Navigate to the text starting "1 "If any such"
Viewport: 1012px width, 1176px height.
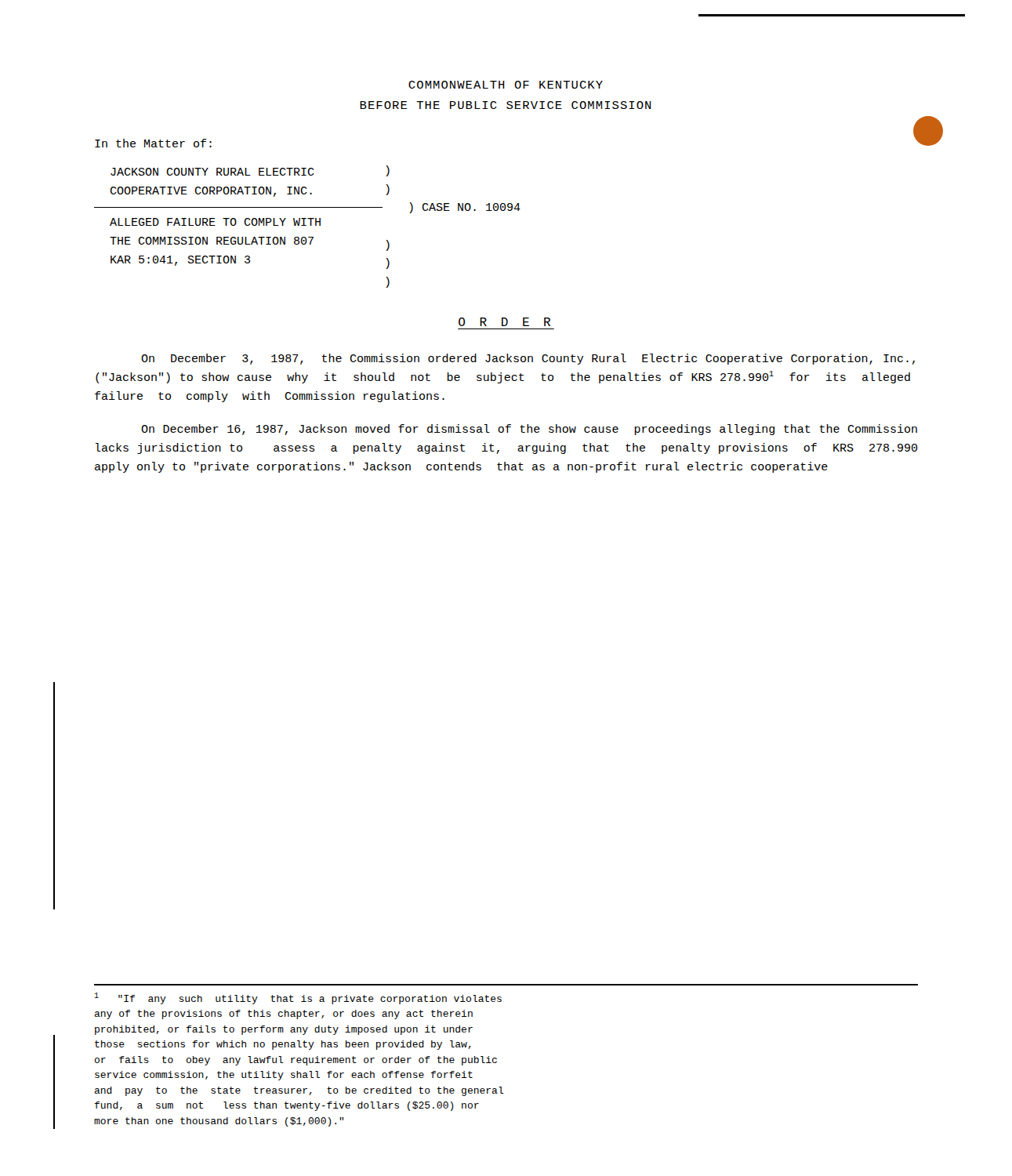click(299, 1059)
